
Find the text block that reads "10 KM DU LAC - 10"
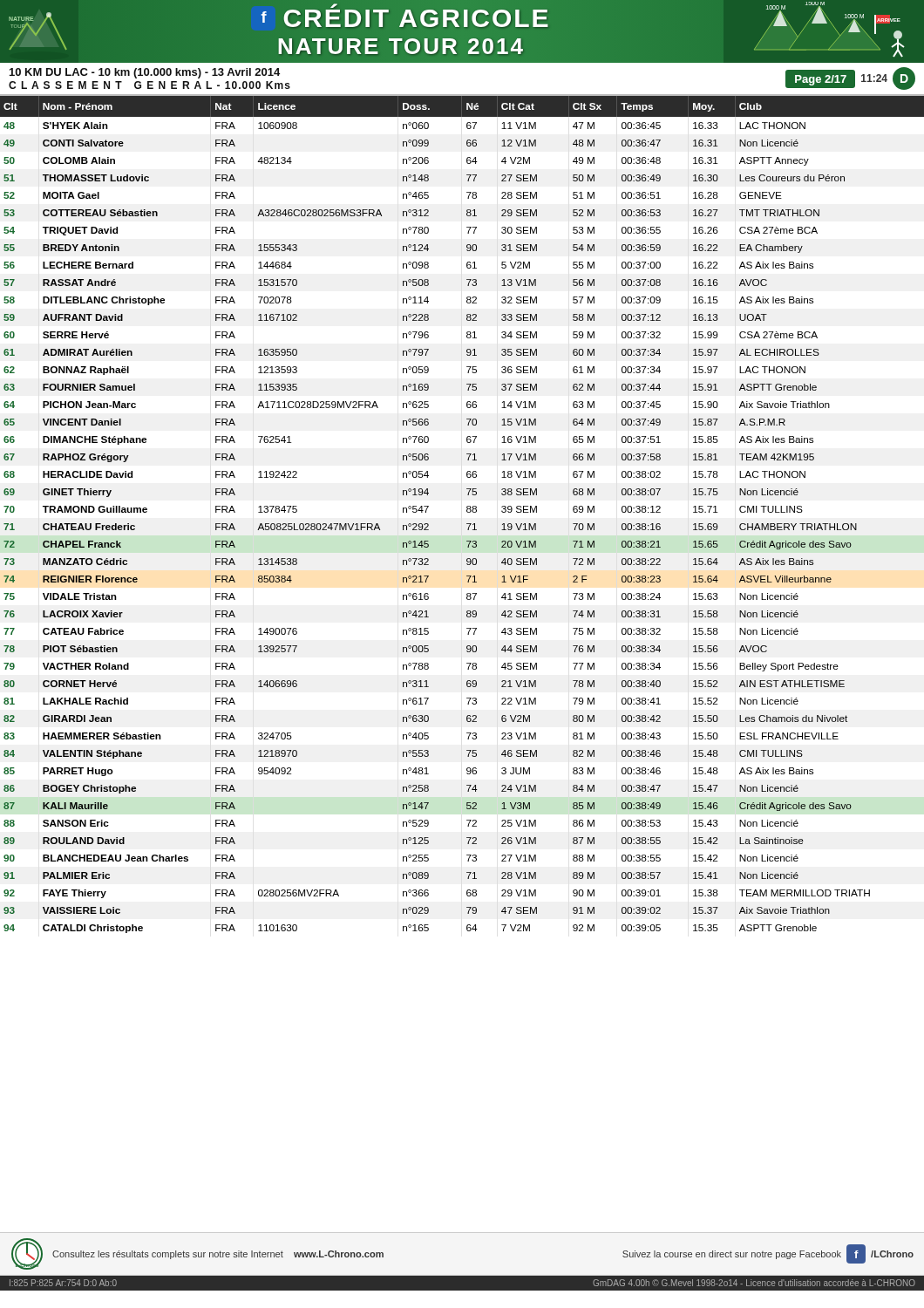pyautogui.click(x=136, y=78)
